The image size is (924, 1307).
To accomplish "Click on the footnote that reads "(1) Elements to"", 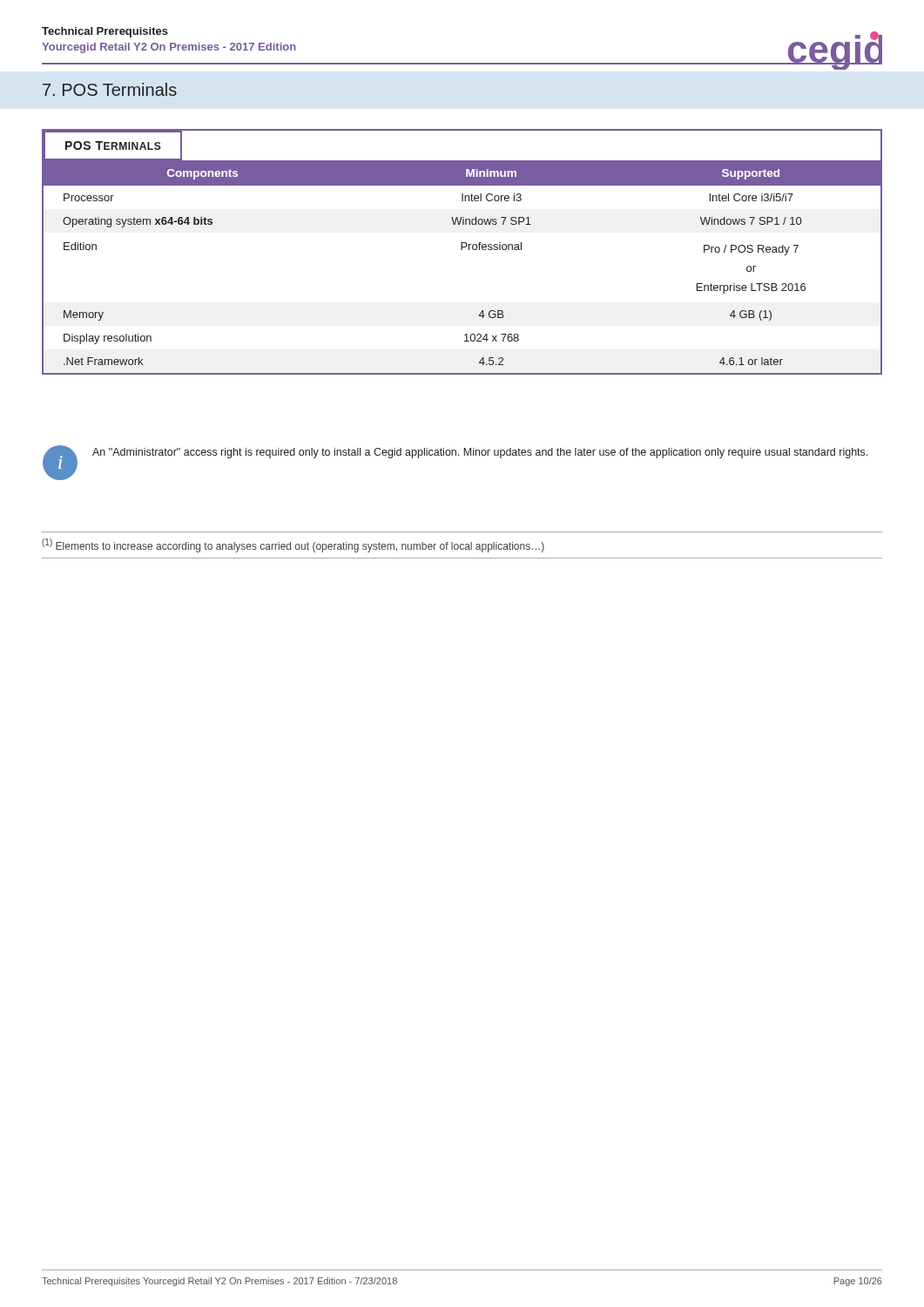I will click(293, 545).
